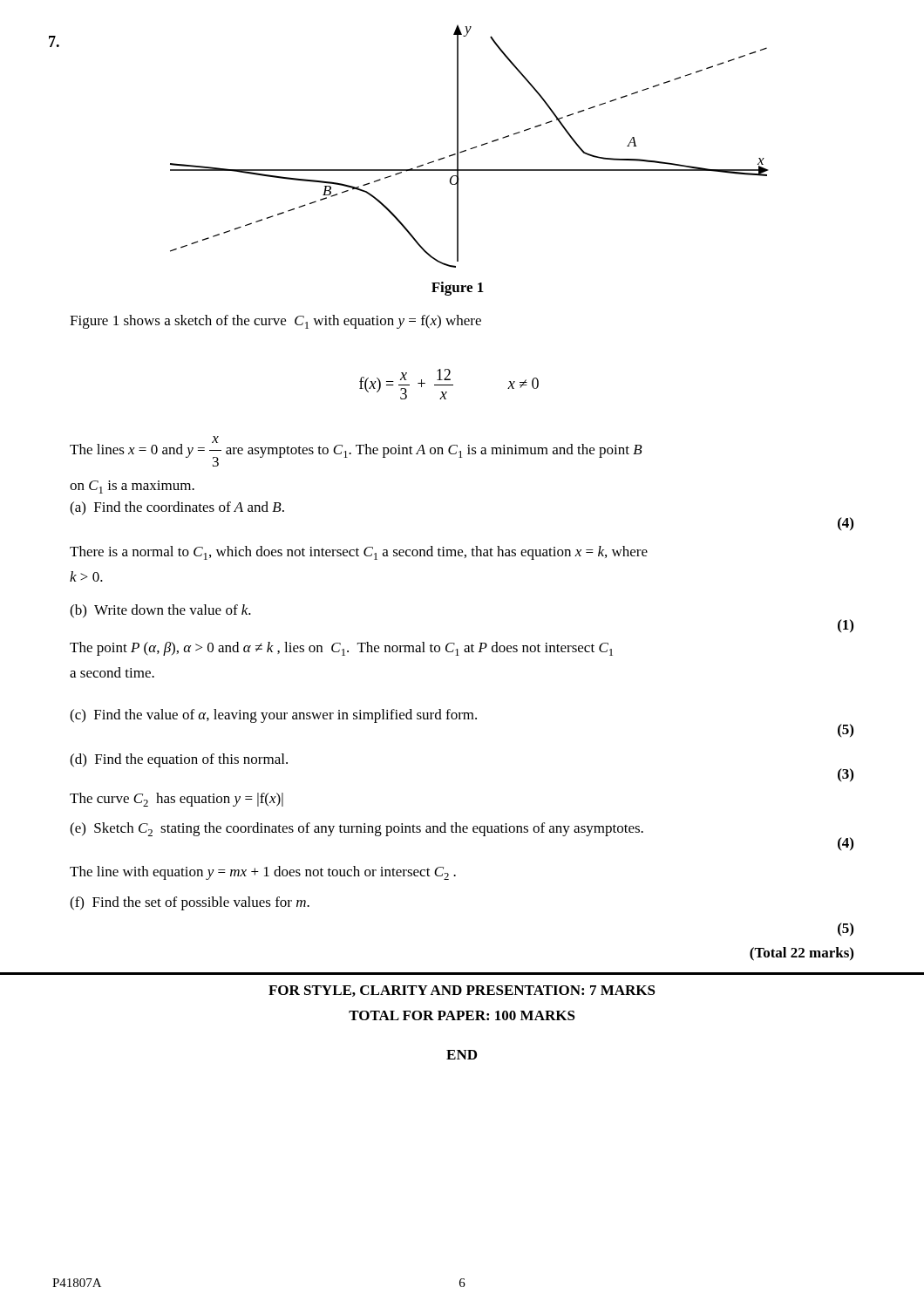Select the list item that reads "(a) Find the coordinates"
The image size is (924, 1308).
pos(177,507)
